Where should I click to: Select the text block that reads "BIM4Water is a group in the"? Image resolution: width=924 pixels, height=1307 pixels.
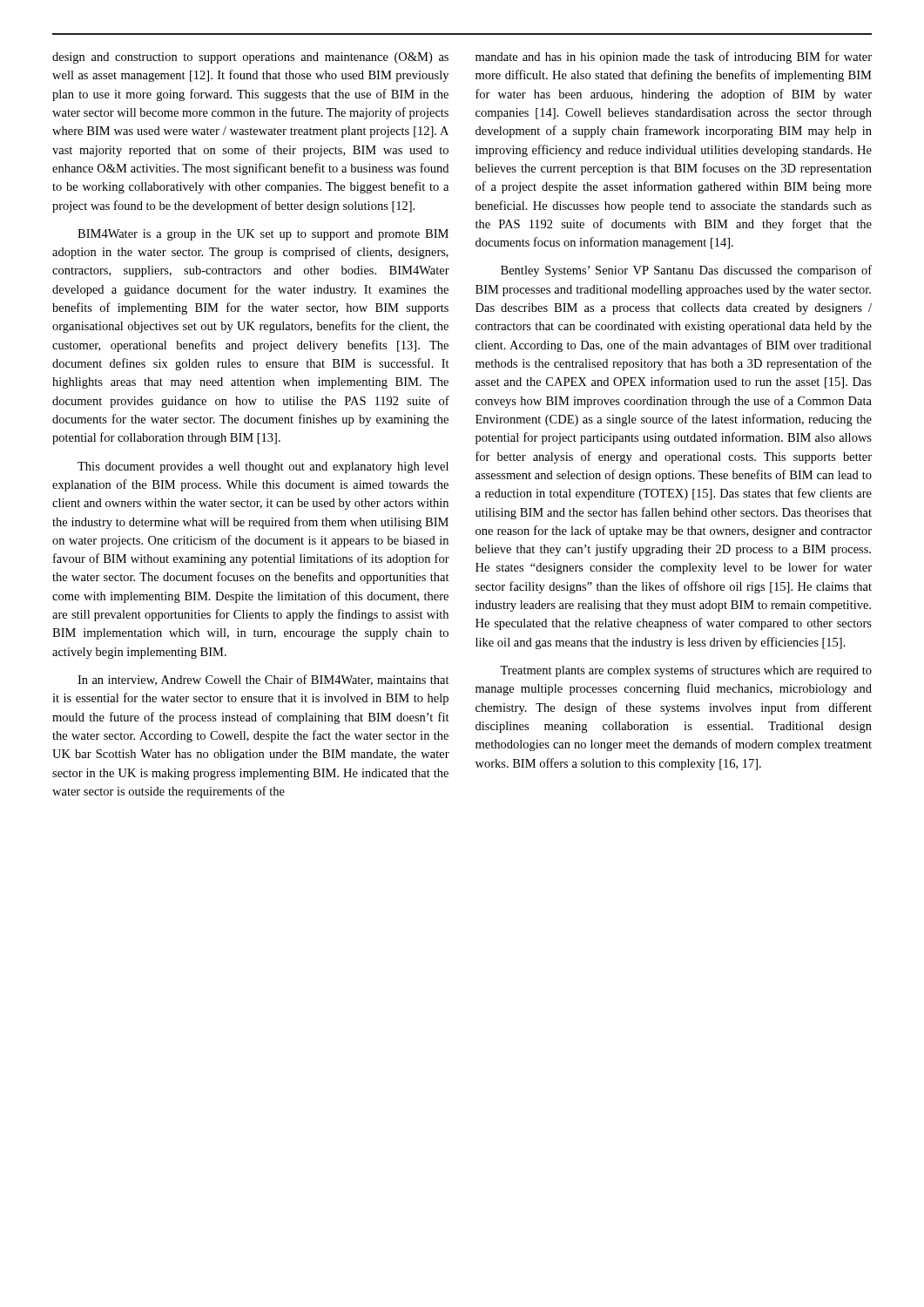[251, 336]
